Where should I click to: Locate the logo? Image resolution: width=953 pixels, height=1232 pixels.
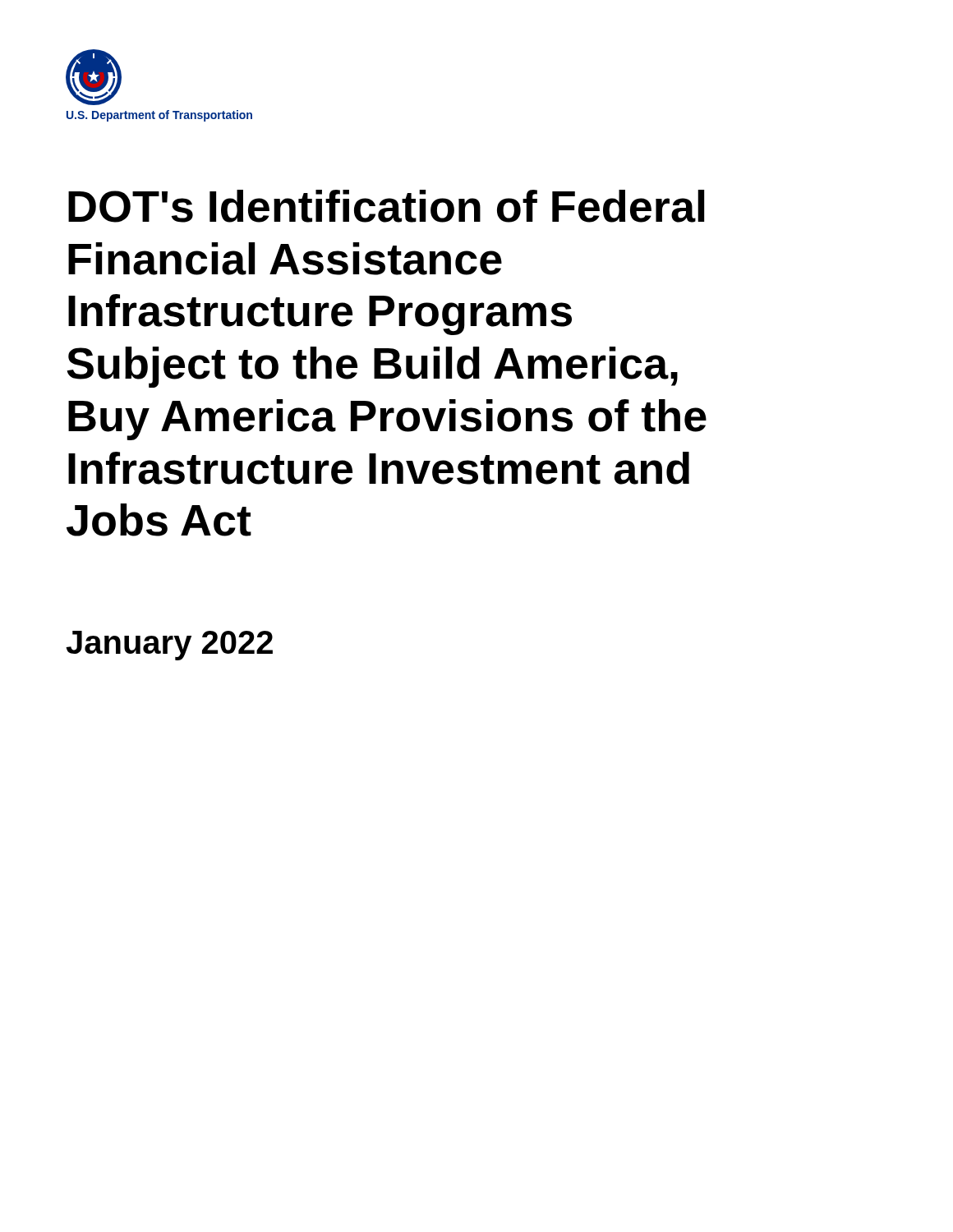159,85
